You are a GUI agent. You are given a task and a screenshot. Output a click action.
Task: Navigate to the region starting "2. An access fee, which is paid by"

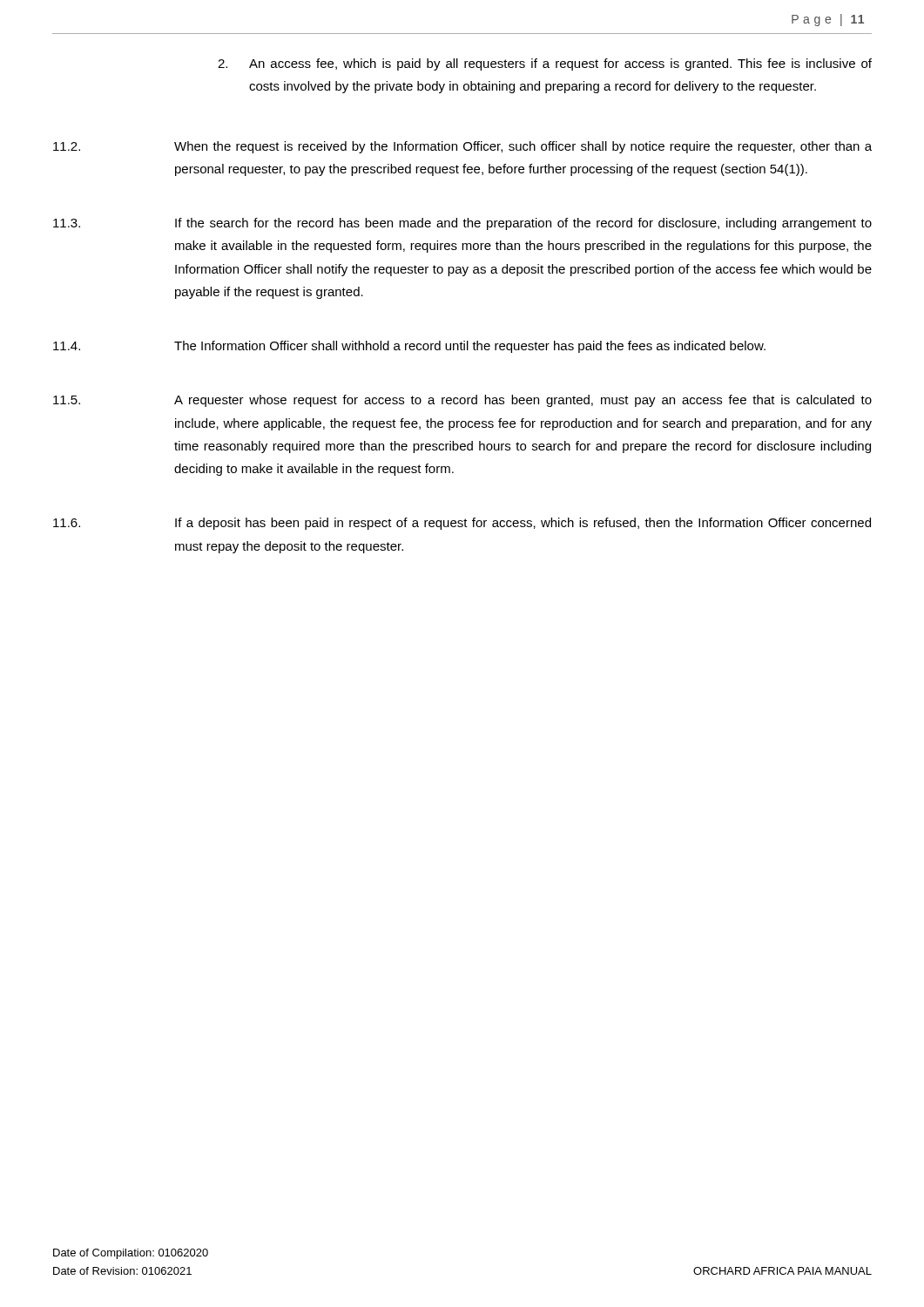coord(545,75)
